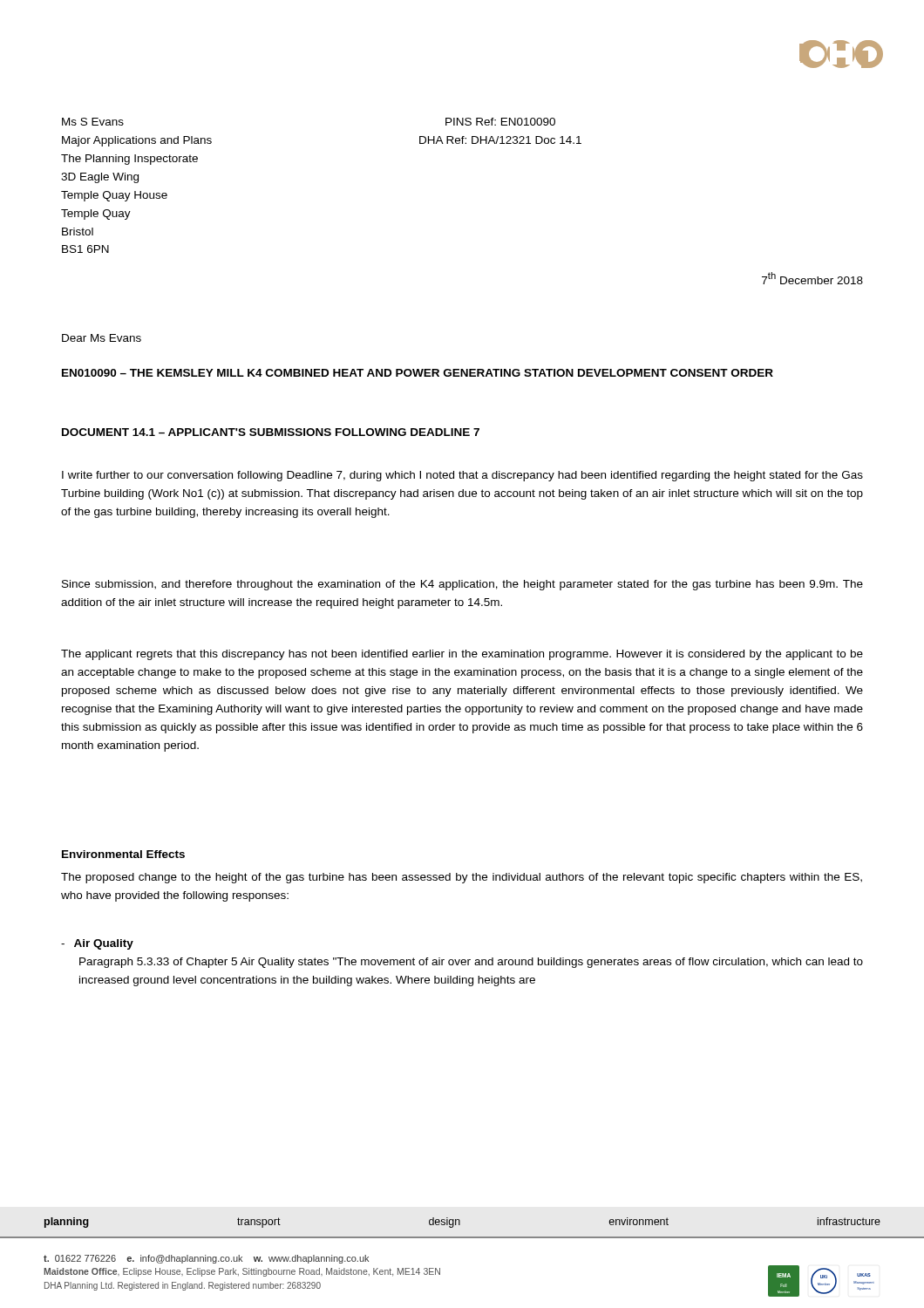Image resolution: width=924 pixels, height=1308 pixels.
Task: Click on the passage starting "EN010090 – THE KEMSLEY MILL K4 COMBINED HEAT"
Action: click(417, 373)
